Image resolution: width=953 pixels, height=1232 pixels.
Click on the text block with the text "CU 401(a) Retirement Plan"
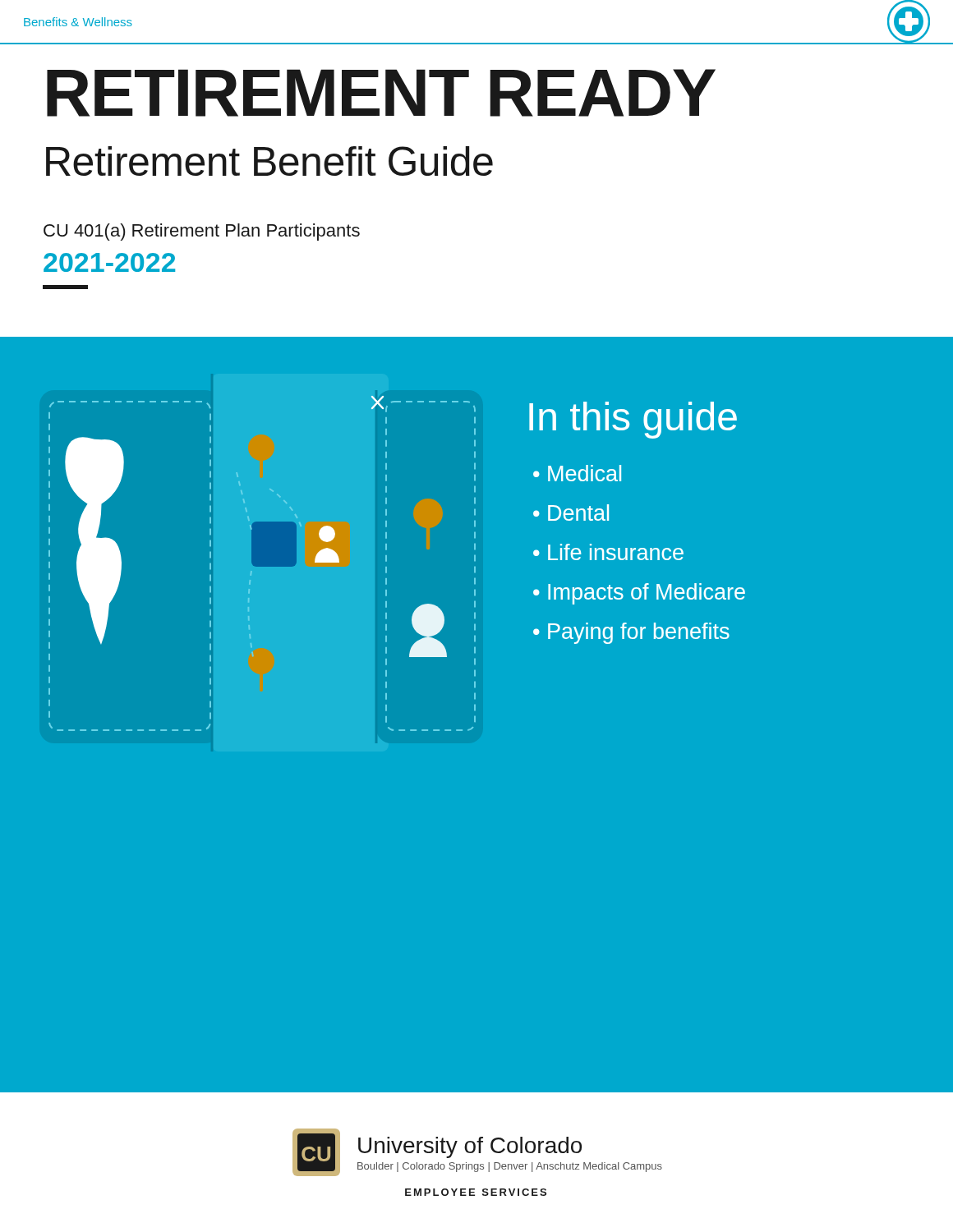coord(201,230)
